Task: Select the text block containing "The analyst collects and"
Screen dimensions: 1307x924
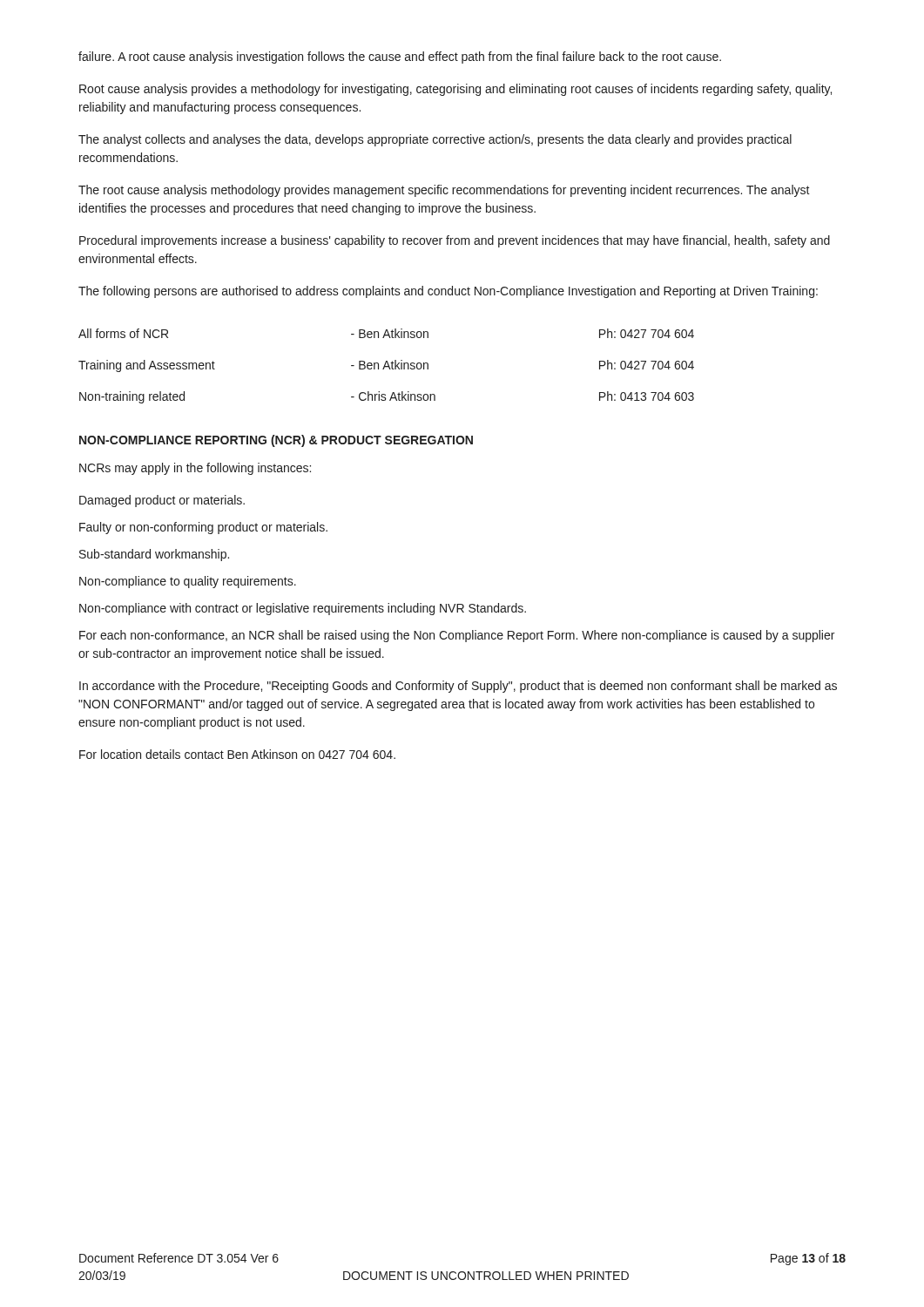Action: pyautogui.click(x=435, y=149)
